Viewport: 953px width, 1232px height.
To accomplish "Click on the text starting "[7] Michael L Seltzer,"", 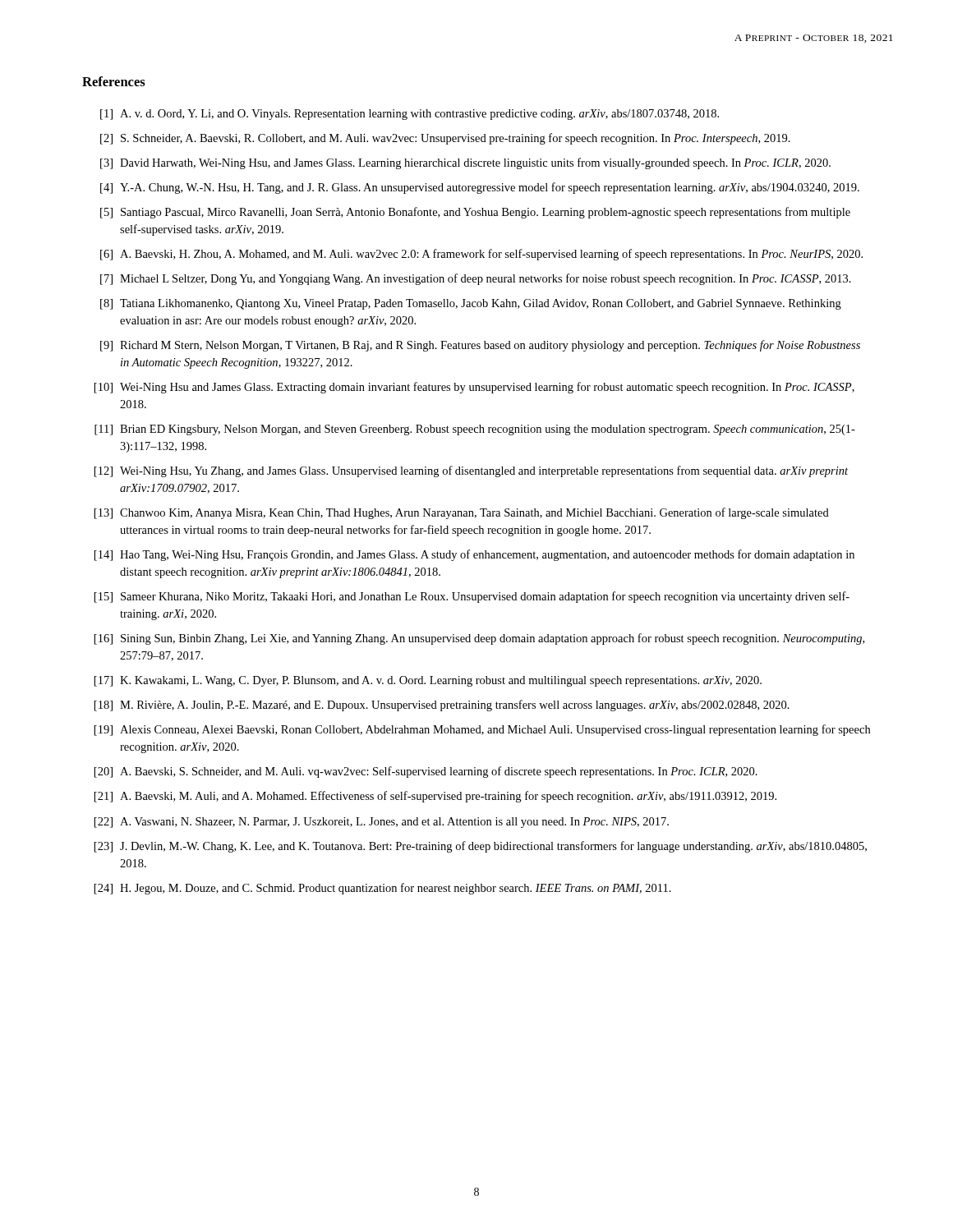I will tap(476, 279).
